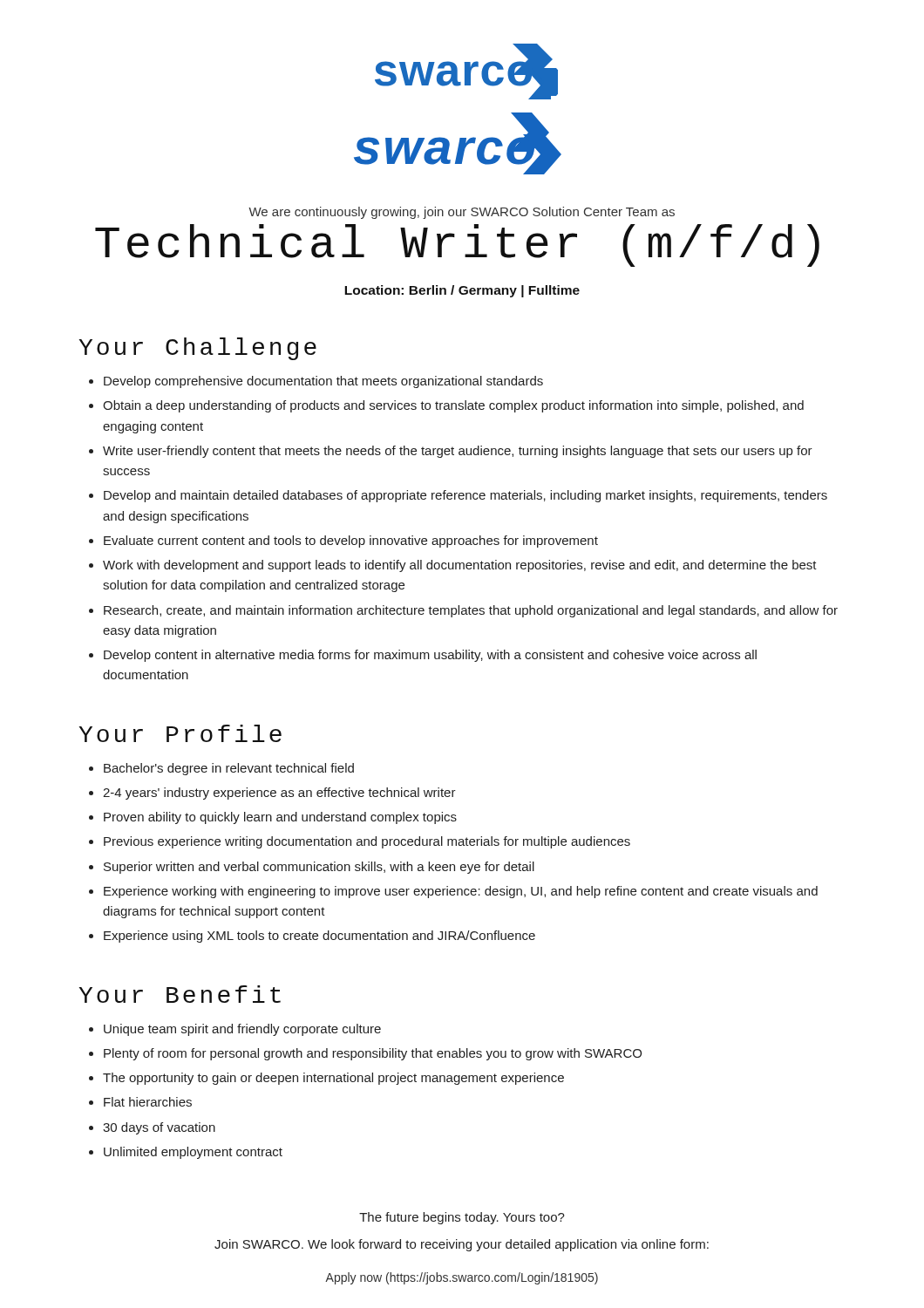Locate the text starting "Work with development and support"
Image resolution: width=924 pixels, height=1308 pixels.
tap(460, 575)
